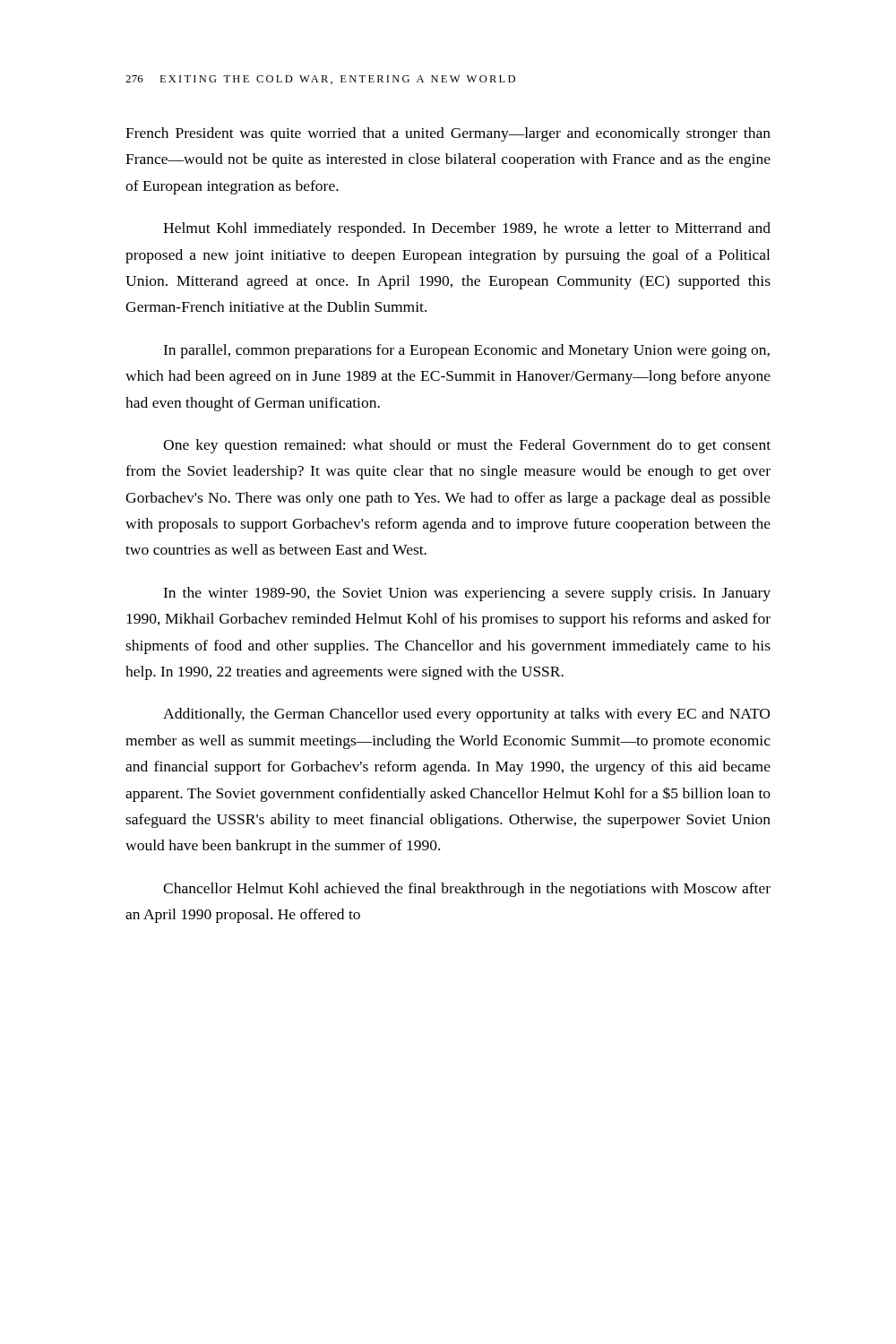Screen dimensions: 1344x896
Task: Locate the block of text that opens with "Helmut Kohl immediately"
Action: (448, 267)
